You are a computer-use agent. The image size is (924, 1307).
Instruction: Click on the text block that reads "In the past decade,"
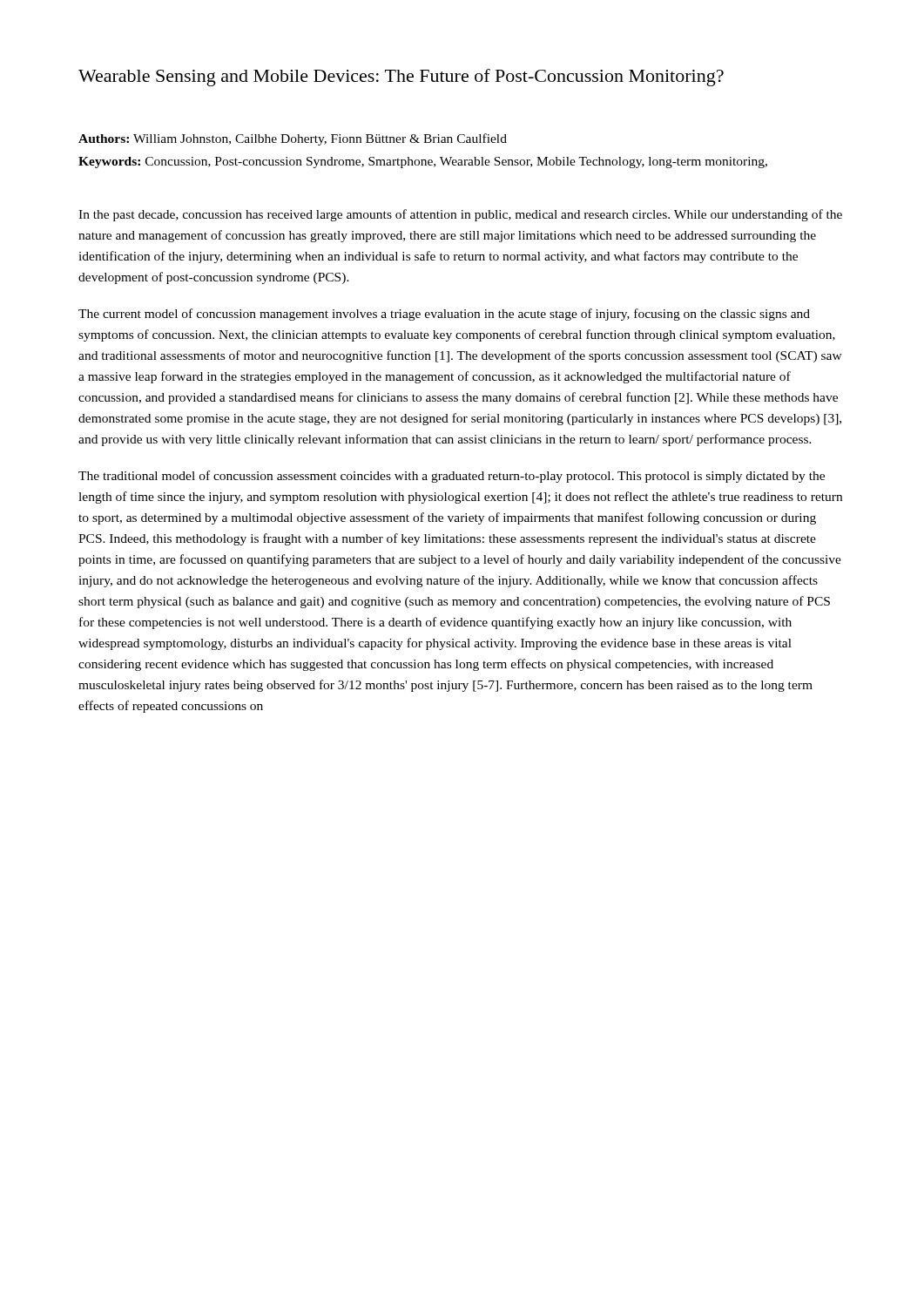460,245
